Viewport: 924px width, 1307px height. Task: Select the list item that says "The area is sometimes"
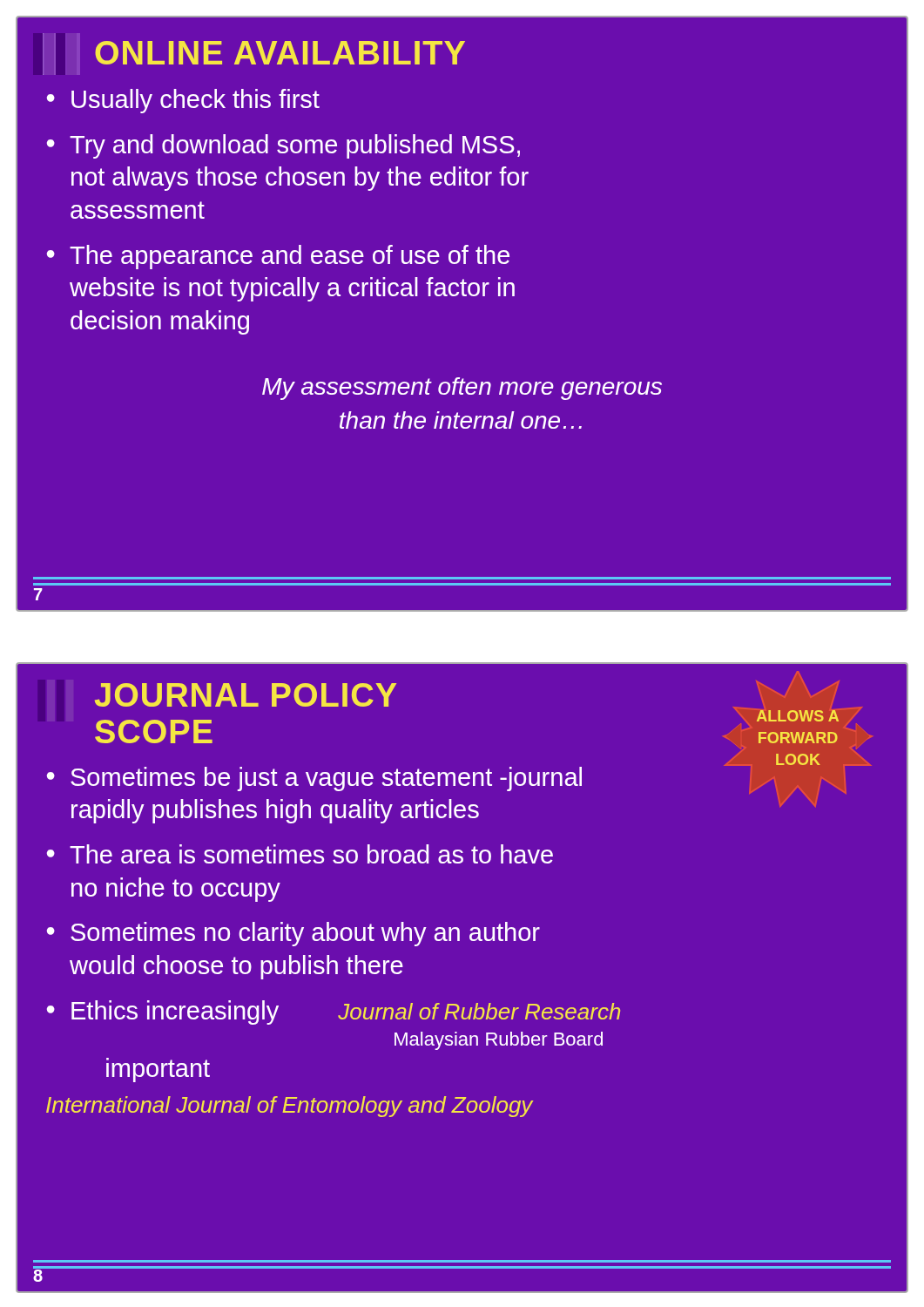pyautogui.click(x=312, y=871)
